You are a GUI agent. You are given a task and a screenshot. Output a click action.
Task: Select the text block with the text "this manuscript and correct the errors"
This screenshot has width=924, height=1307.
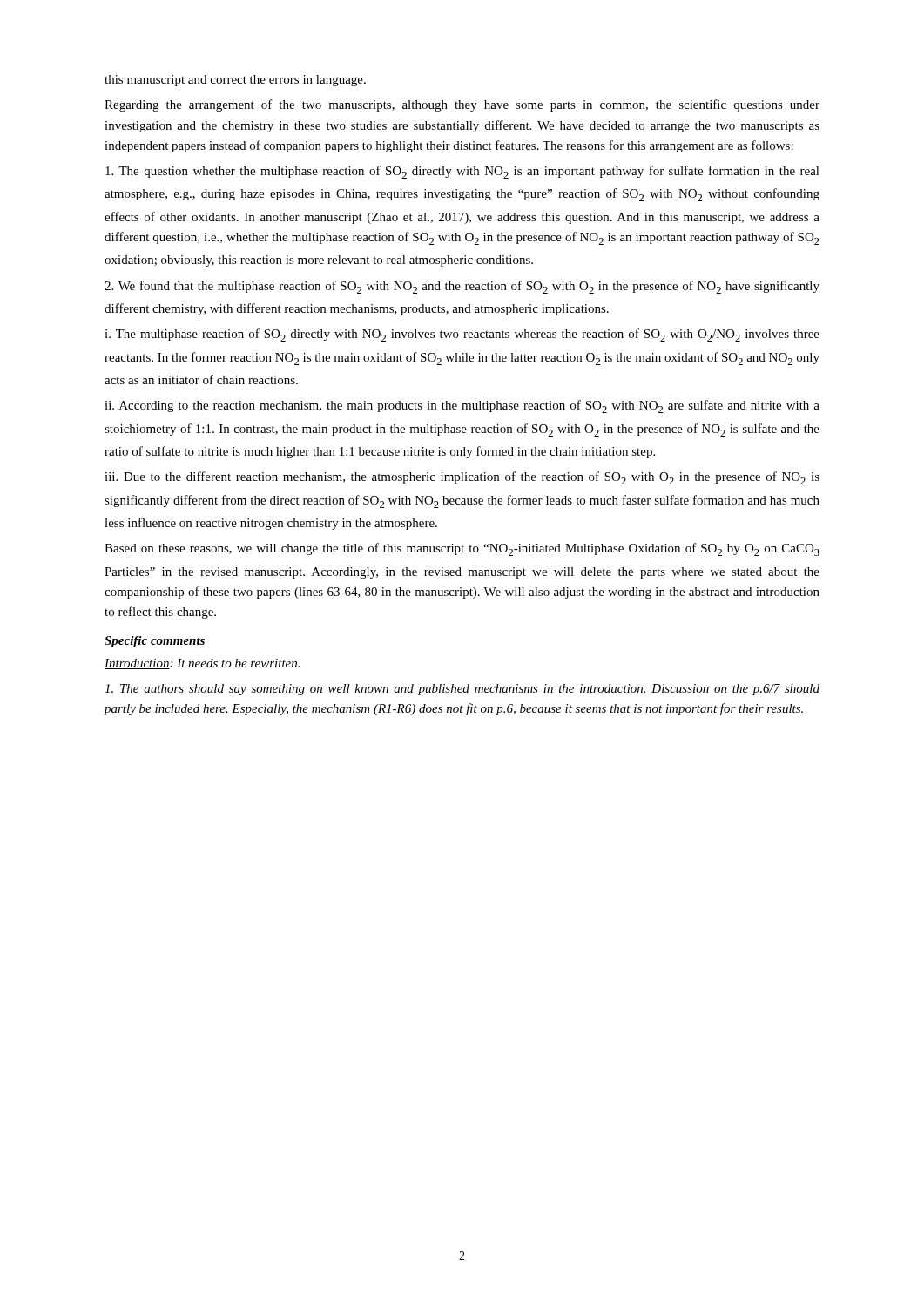tap(235, 81)
